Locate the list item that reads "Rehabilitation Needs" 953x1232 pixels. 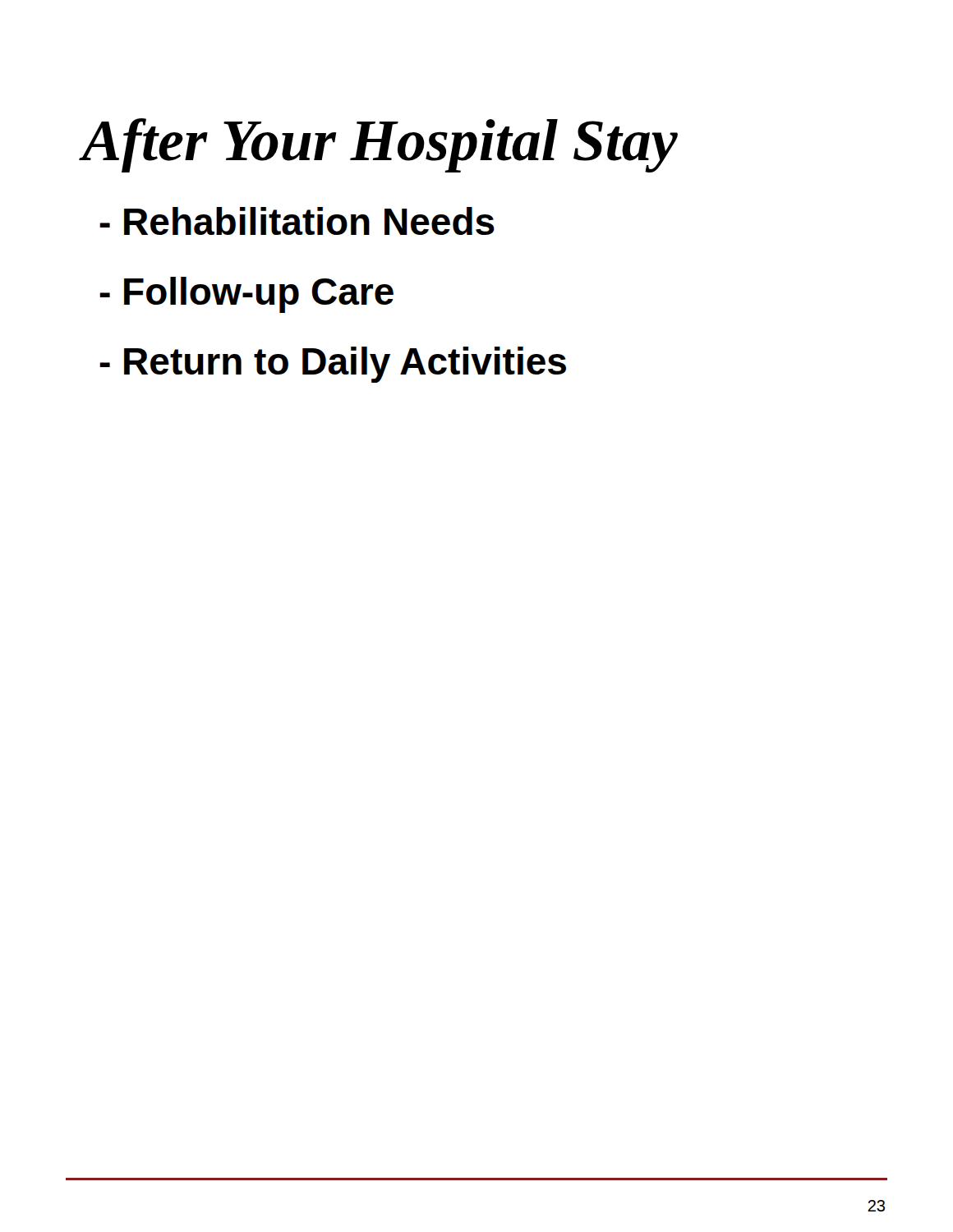click(297, 222)
